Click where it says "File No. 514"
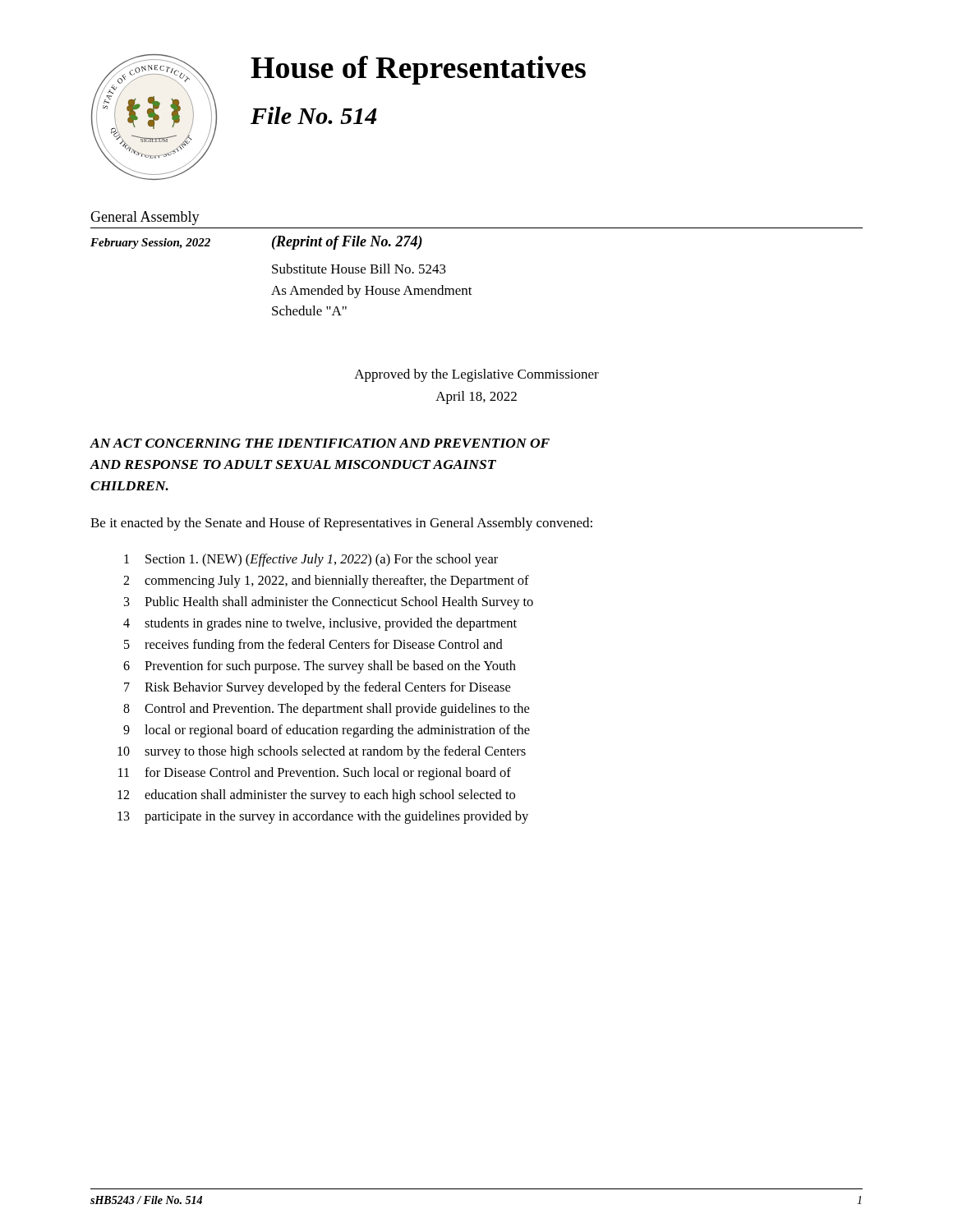Viewport: 953px width, 1232px height. click(314, 115)
